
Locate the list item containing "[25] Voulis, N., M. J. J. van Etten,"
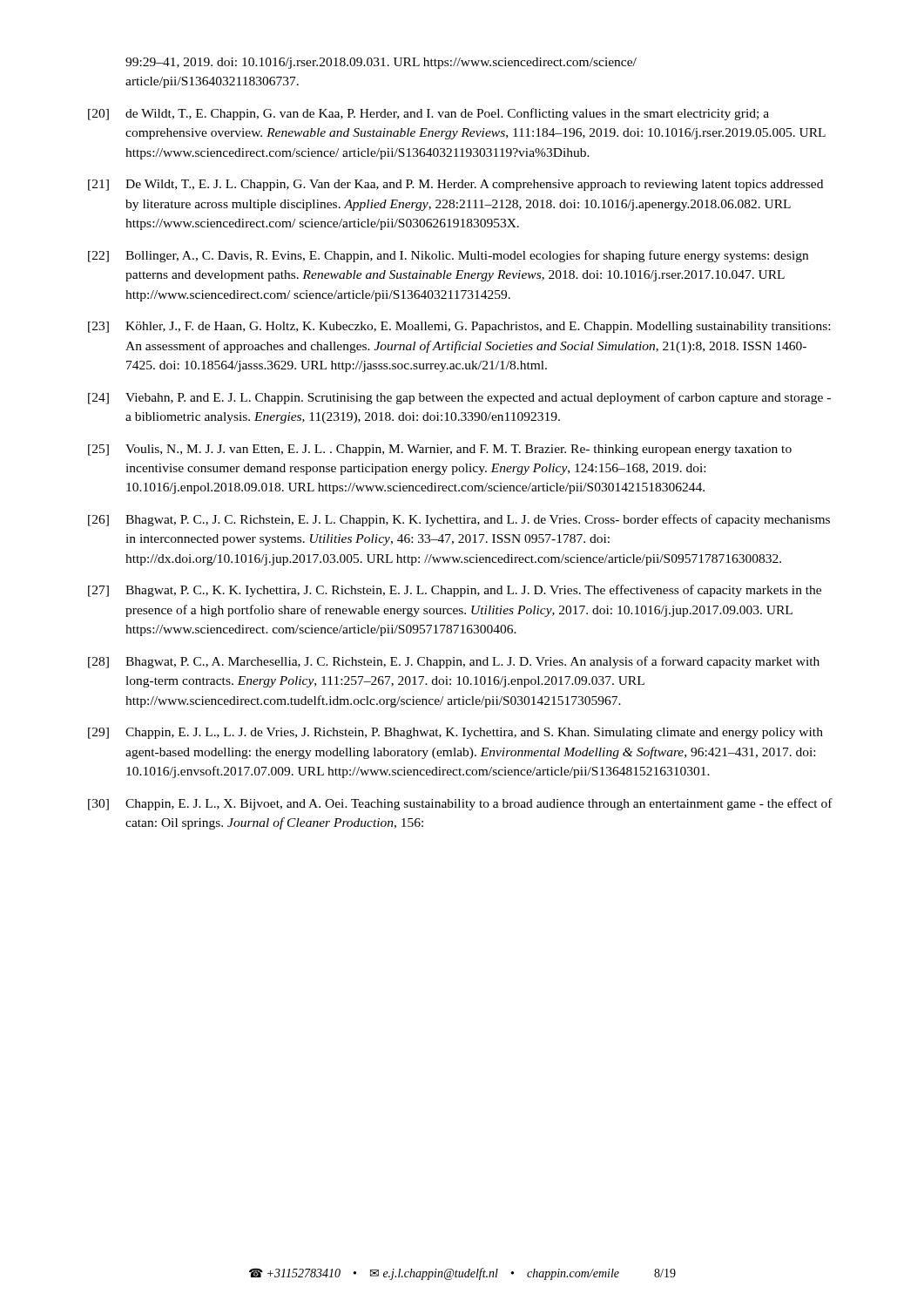[x=462, y=468]
